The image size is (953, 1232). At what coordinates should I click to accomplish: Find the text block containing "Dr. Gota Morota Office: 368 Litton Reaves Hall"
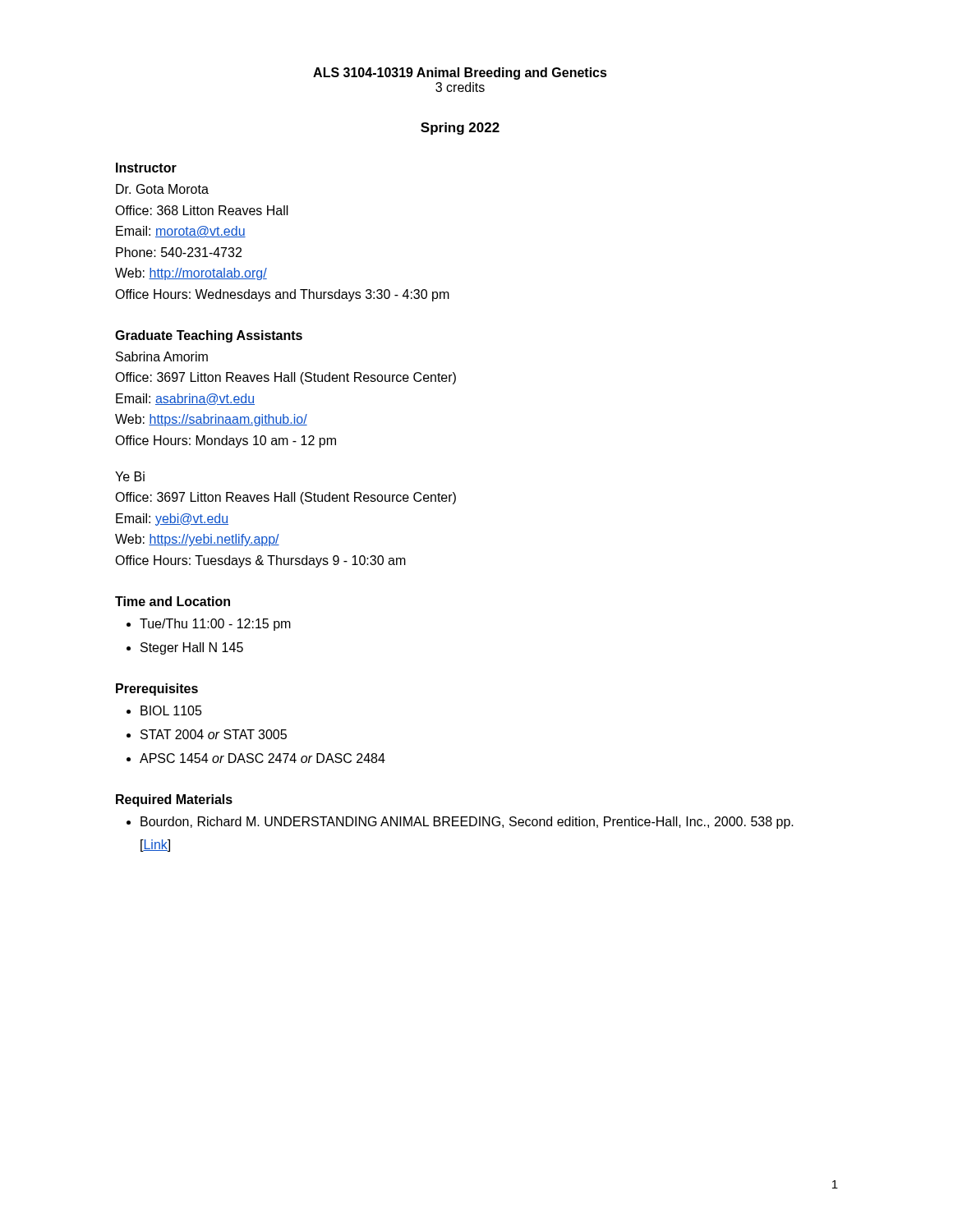click(x=162, y=189)
